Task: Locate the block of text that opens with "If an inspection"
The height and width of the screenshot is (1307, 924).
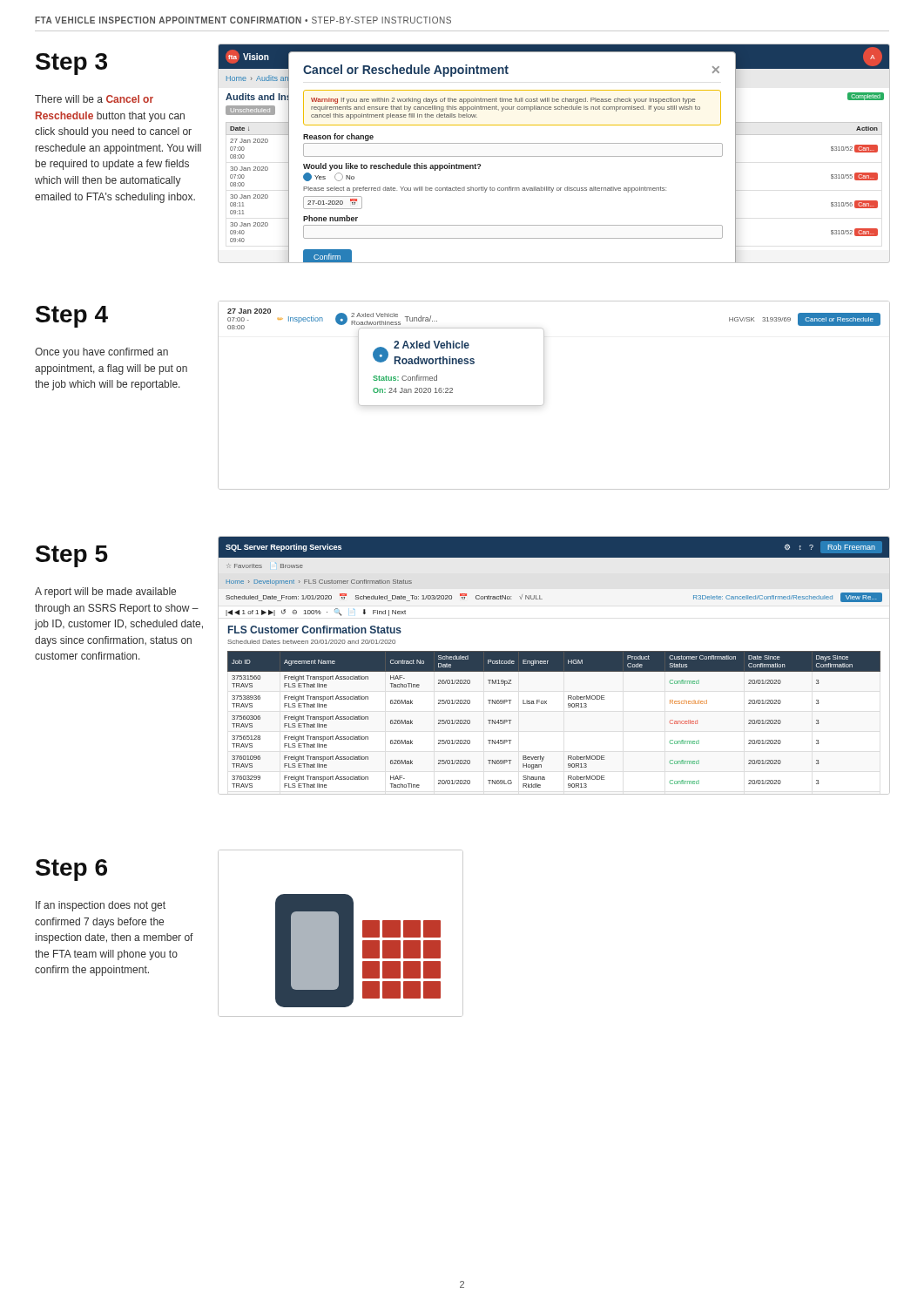Action: point(114,938)
